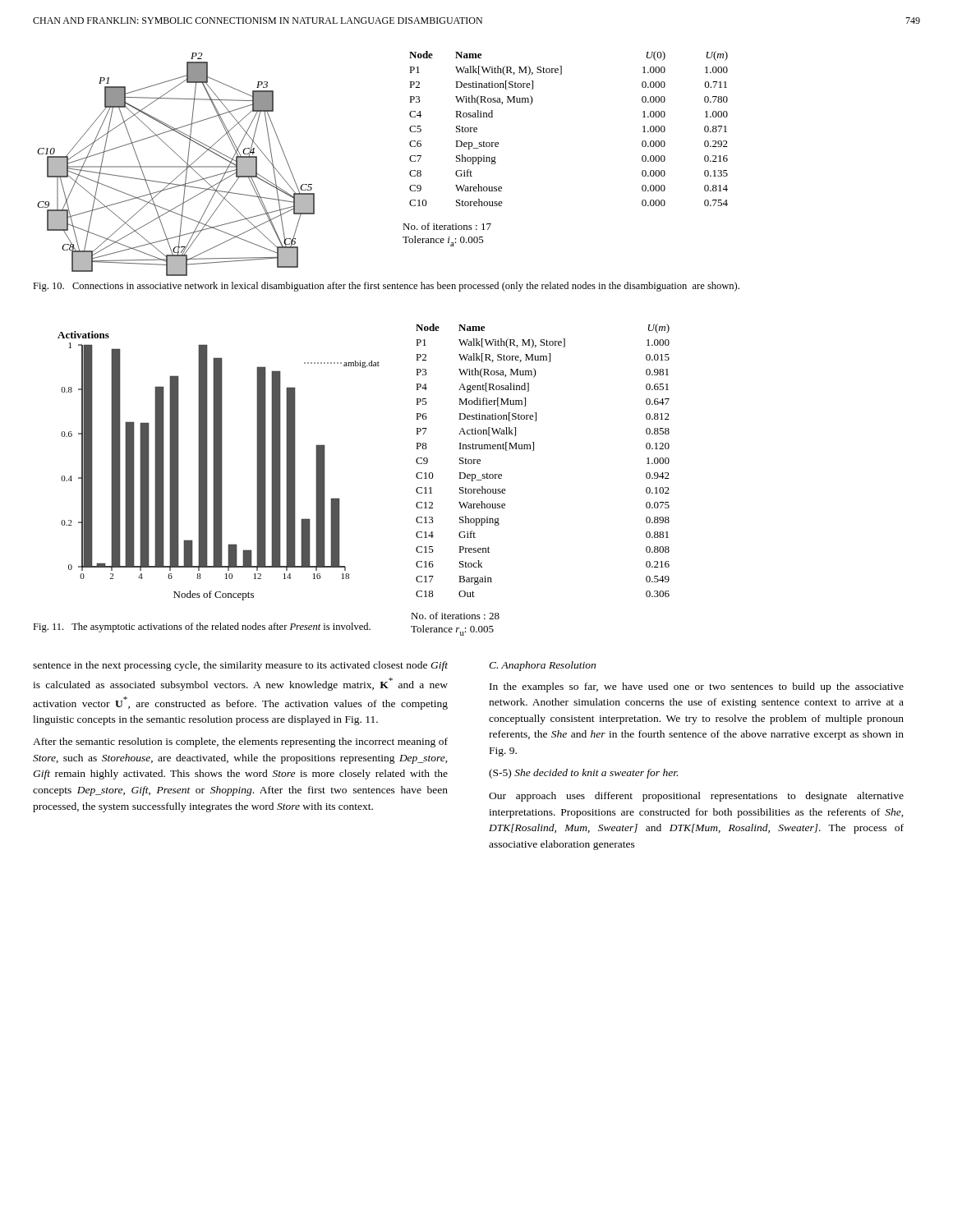The height and width of the screenshot is (1232, 953).
Task: Select the bar chart
Action: [x=210, y=470]
